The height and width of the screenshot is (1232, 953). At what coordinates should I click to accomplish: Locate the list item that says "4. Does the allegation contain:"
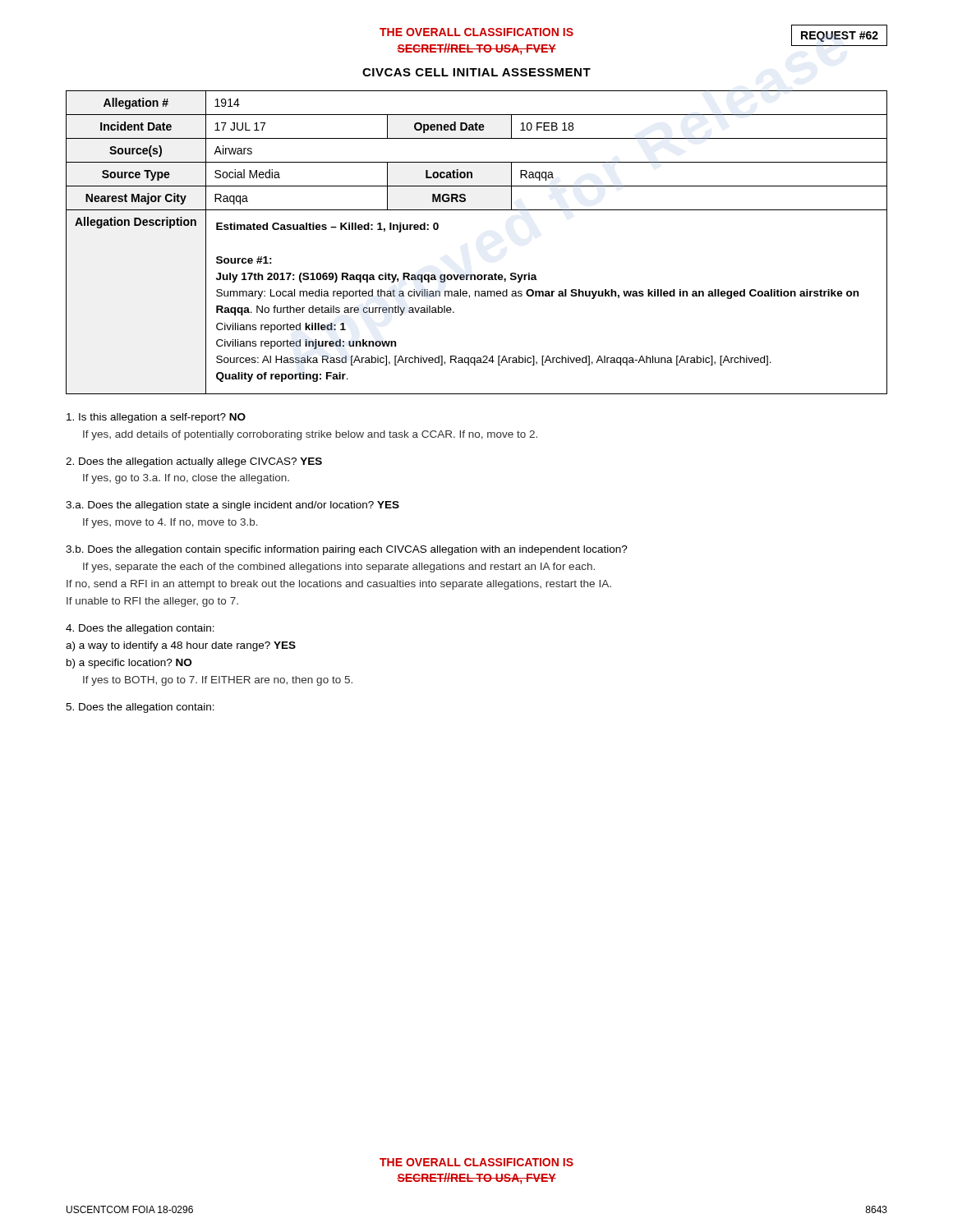coord(210,654)
